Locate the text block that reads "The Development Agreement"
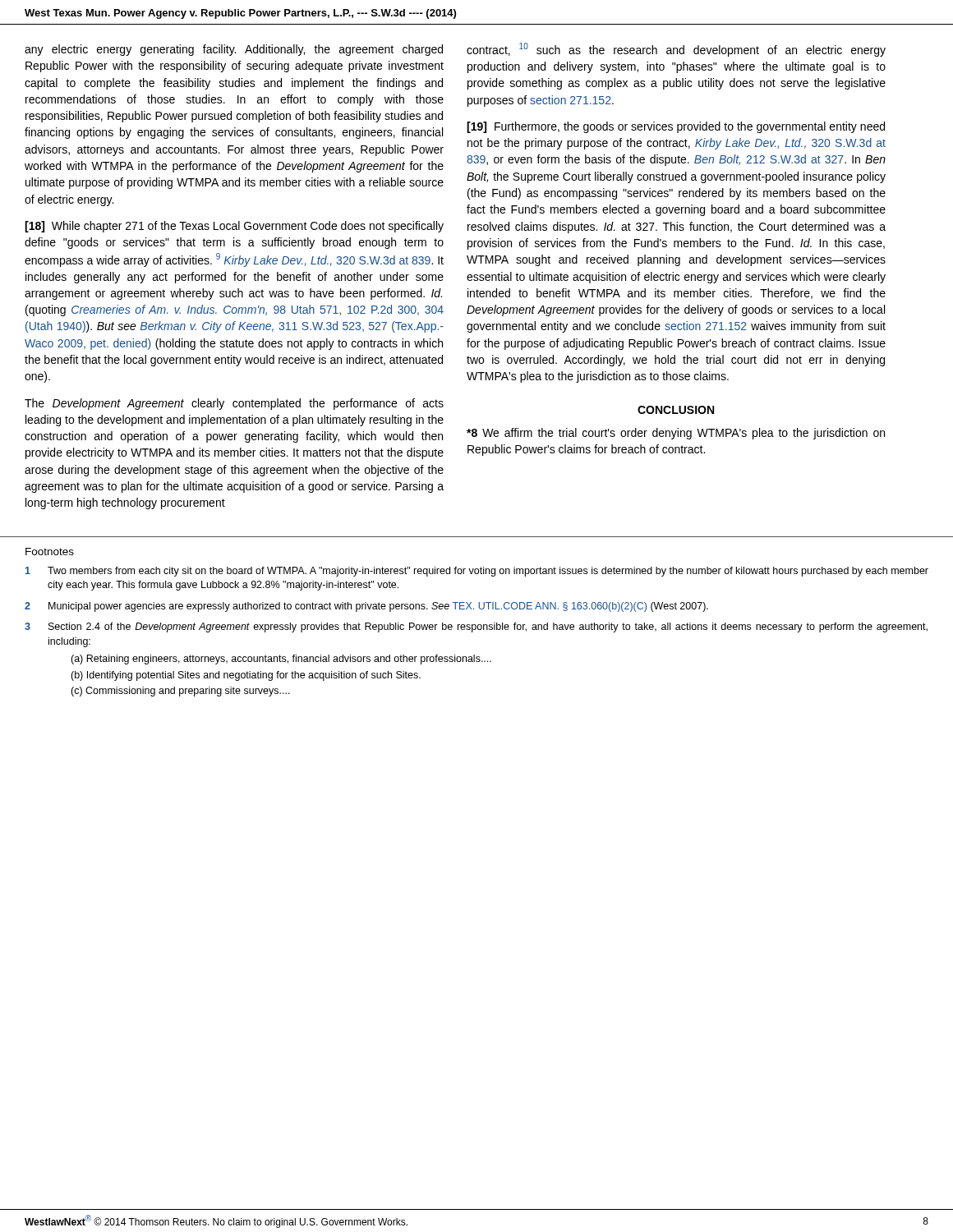Image resolution: width=953 pixels, height=1232 pixels. pyautogui.click(x=234, y=453)
